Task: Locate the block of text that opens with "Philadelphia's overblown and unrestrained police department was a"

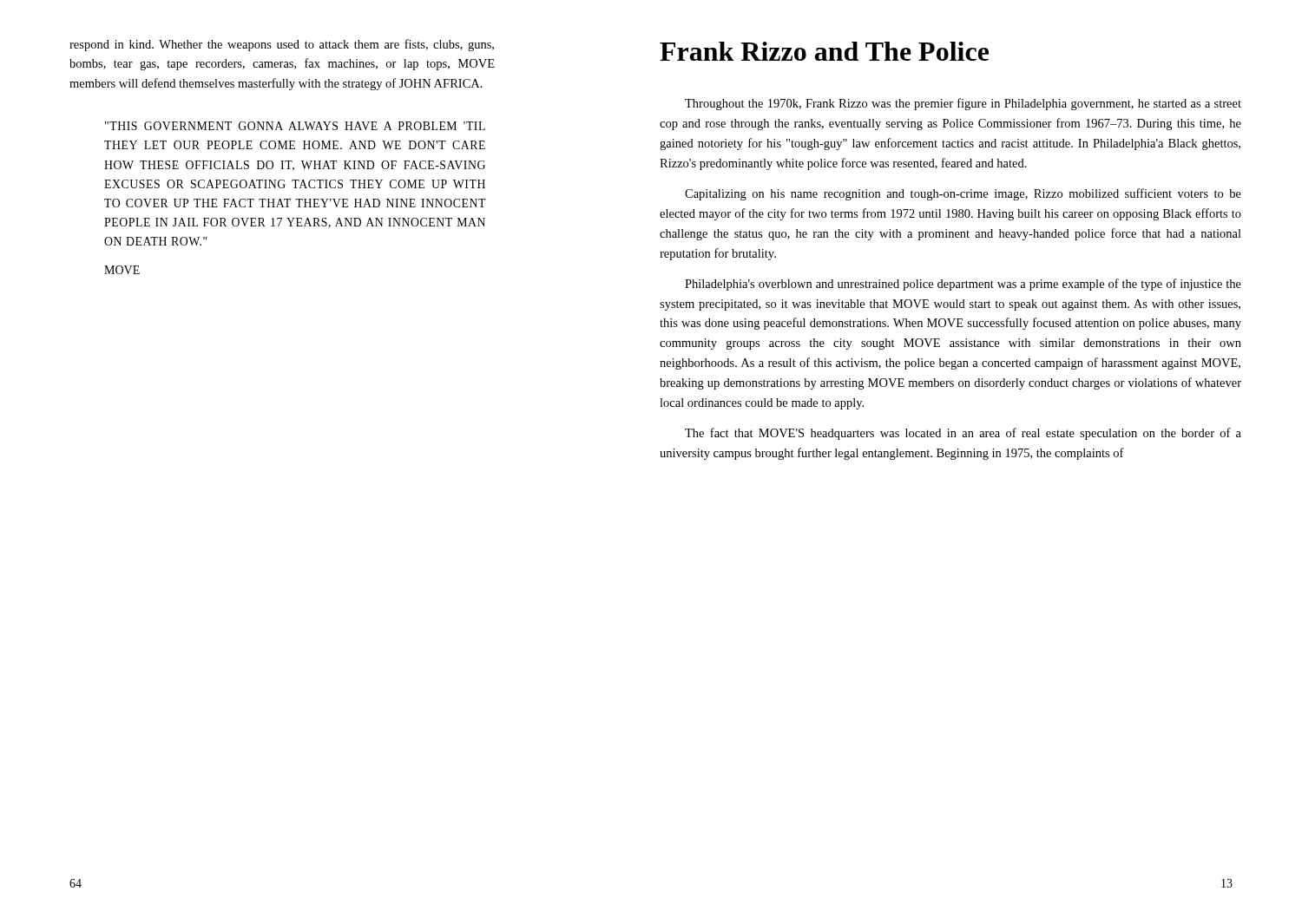Action: pyautogui.click(x=950, y=343)
